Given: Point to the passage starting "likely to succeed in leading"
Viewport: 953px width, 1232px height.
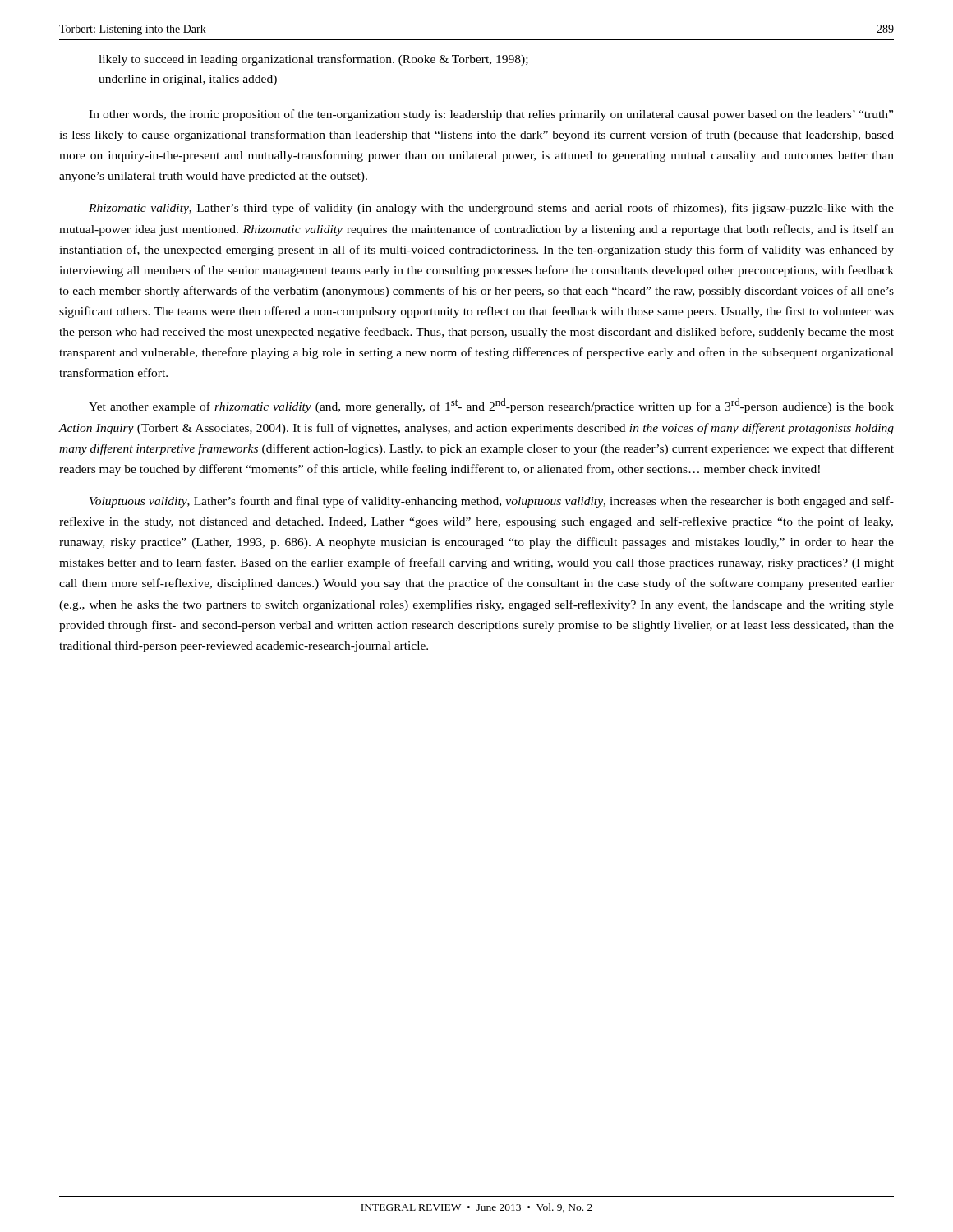Looking at the screenshot, I should click(x=314, y=69).
